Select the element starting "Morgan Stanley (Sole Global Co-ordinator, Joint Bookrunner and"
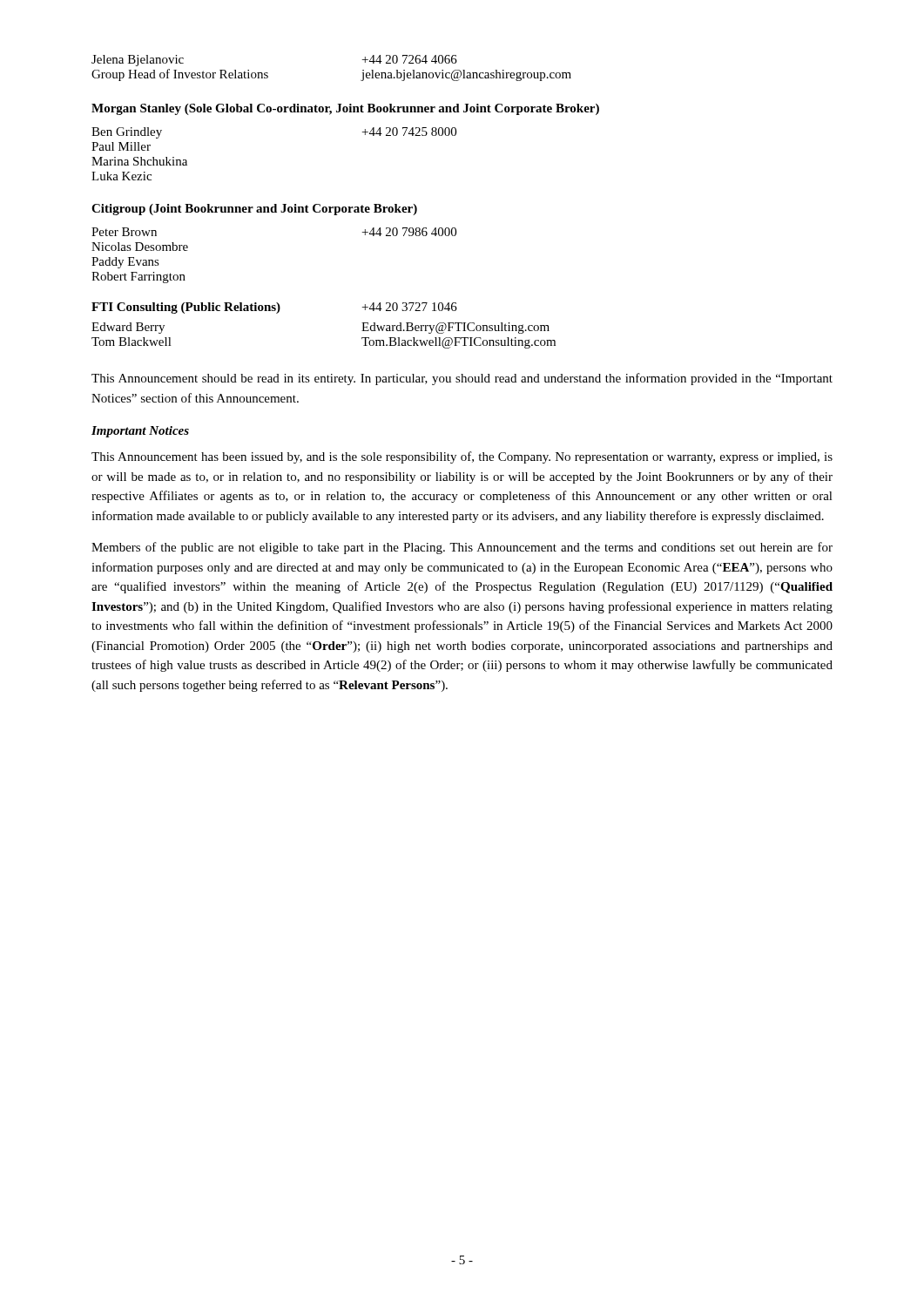Image resolution: width=924 pixels, height=1307 pixels. coord(346,108)
